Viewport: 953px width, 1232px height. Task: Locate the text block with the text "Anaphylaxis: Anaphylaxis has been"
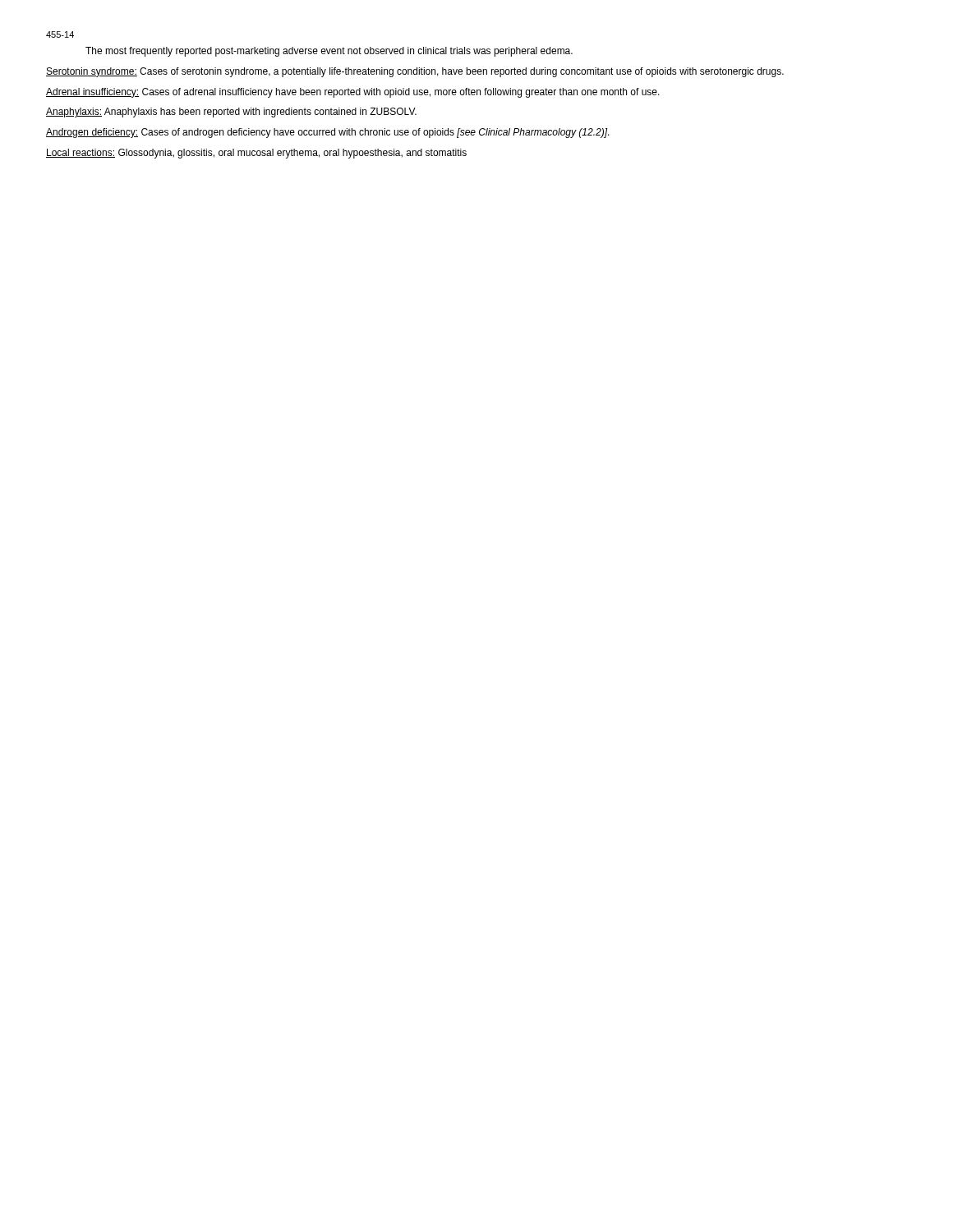tap(232, 112)
